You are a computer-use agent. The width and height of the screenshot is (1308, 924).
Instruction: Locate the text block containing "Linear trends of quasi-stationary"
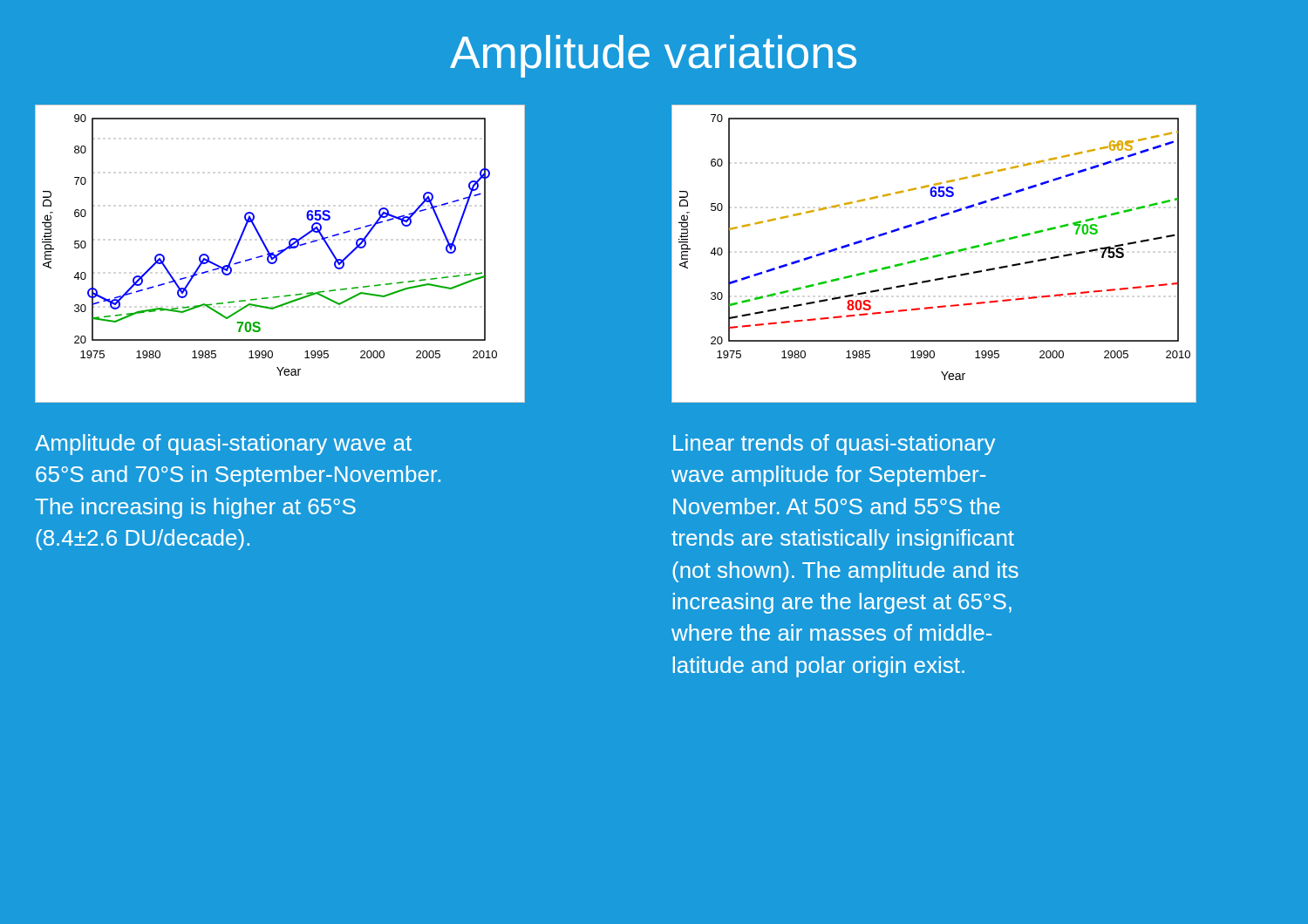coord(845,554)
